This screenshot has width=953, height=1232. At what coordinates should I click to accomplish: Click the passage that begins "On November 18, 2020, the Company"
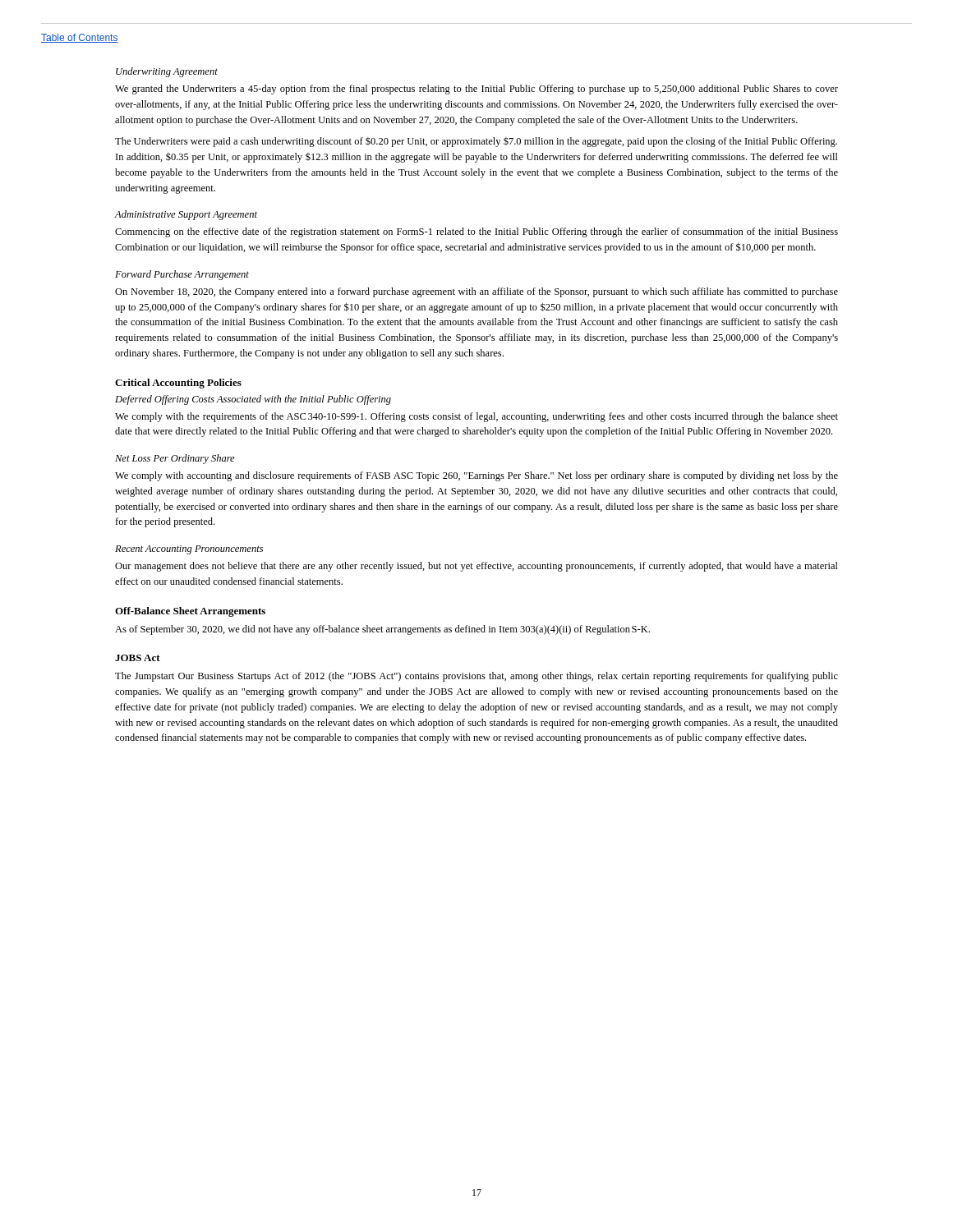pyautogui.click(x=476, y=322)
